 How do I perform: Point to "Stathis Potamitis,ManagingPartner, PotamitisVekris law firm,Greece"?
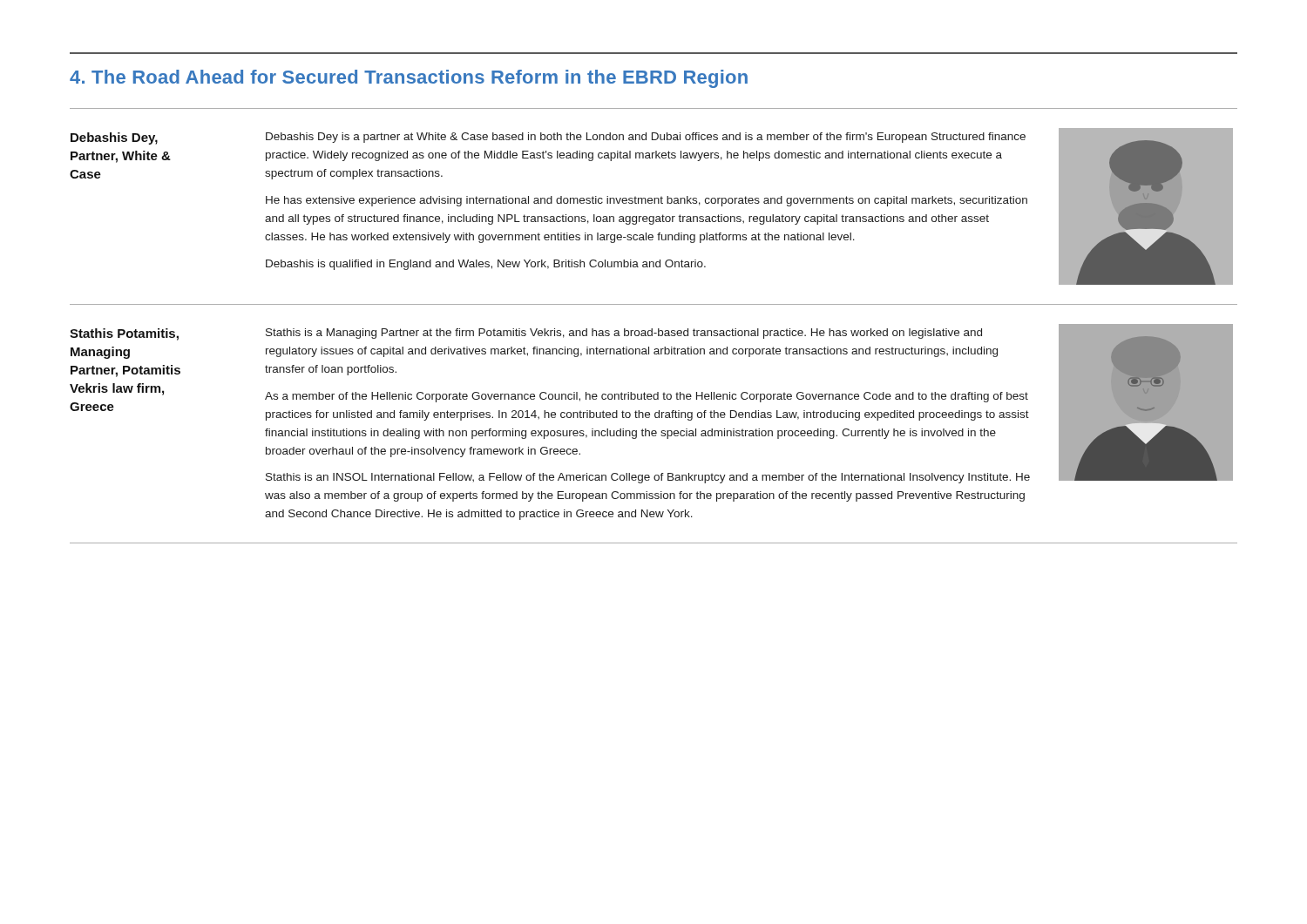(x=157, y=370)
